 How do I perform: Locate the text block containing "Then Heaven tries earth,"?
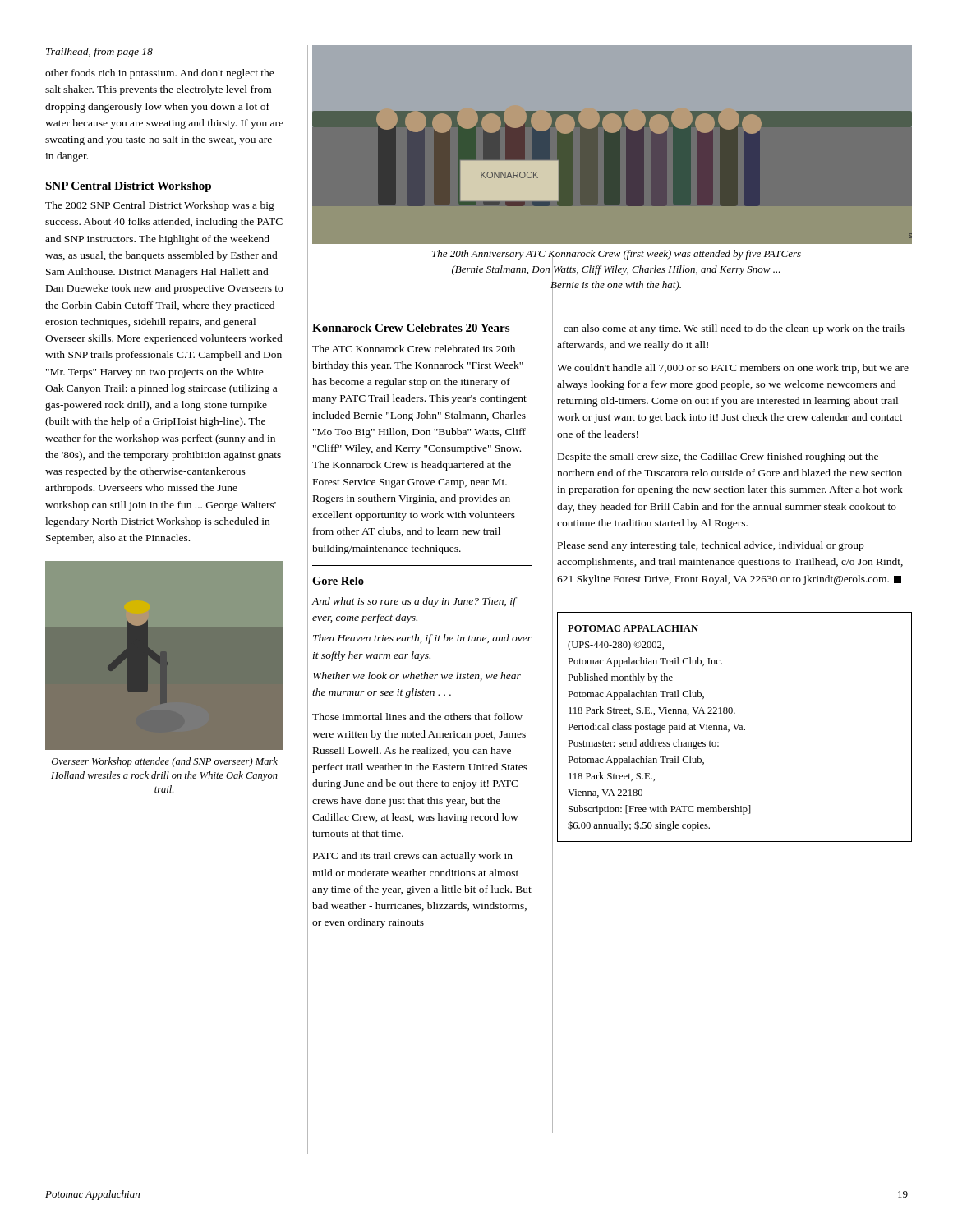click(422, 646)
